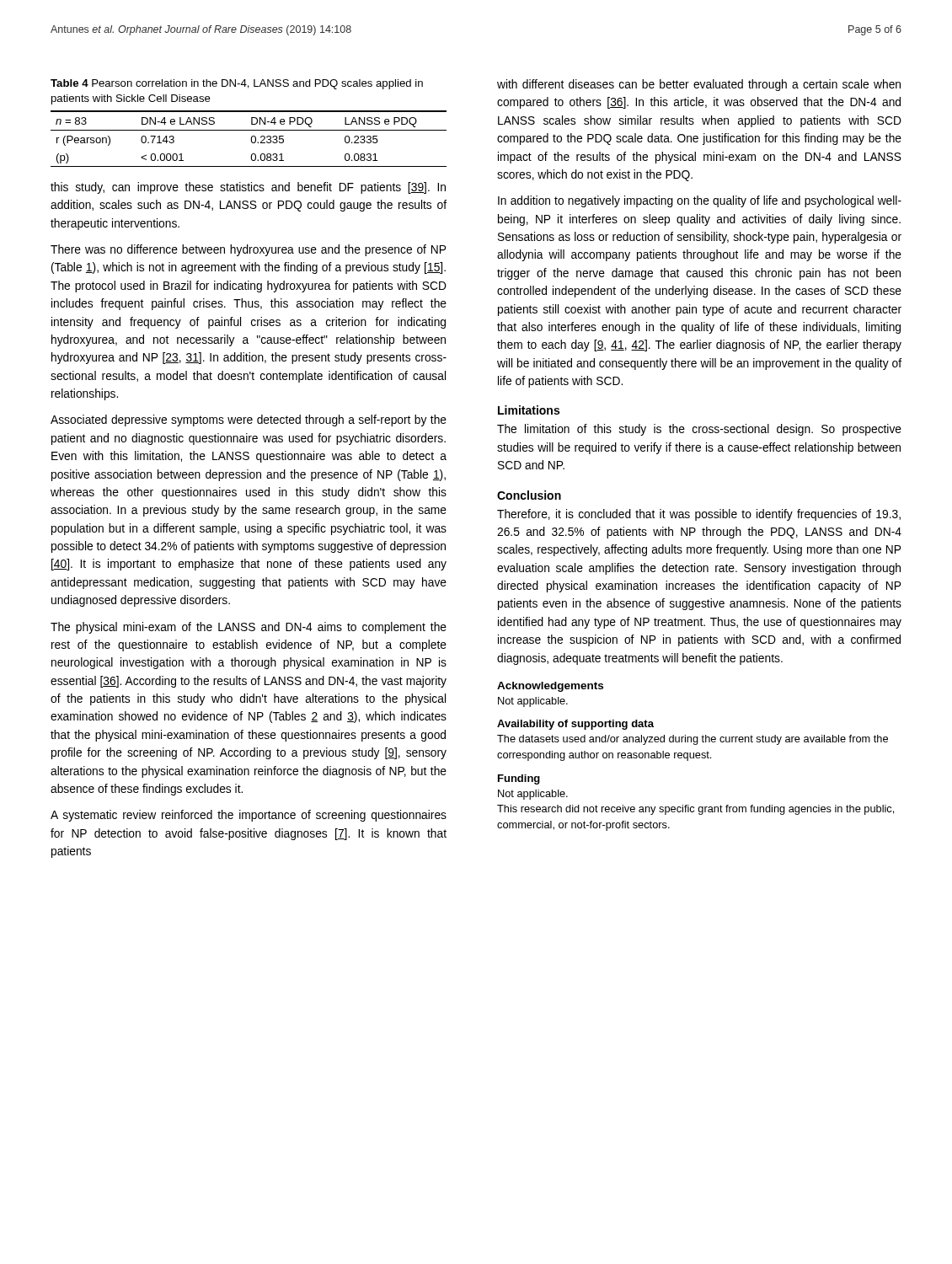Find the text block that says "this study, can improve these"

pos(249,205)
